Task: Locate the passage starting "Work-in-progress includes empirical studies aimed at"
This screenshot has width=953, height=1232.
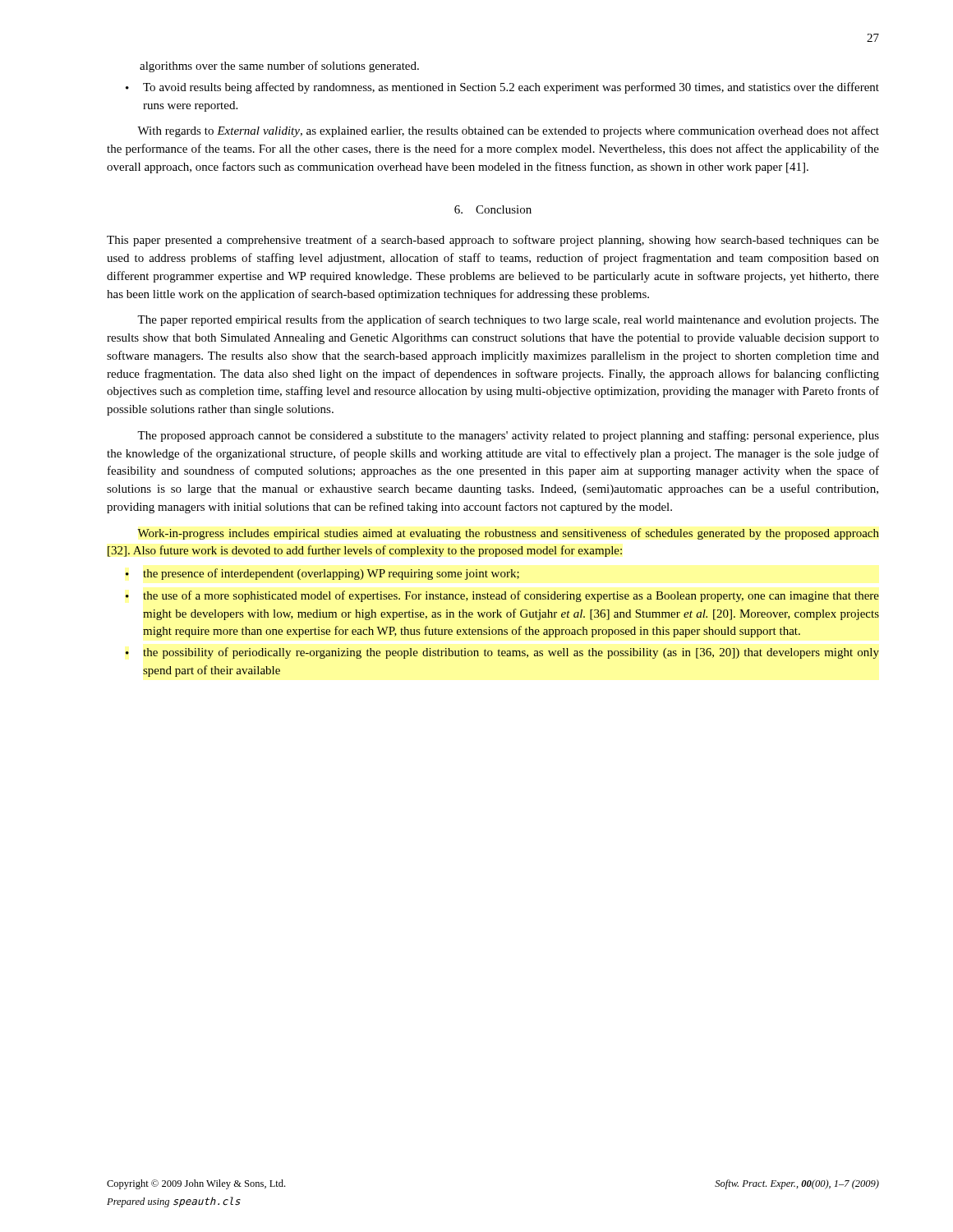Action: (x=493, y=542)
